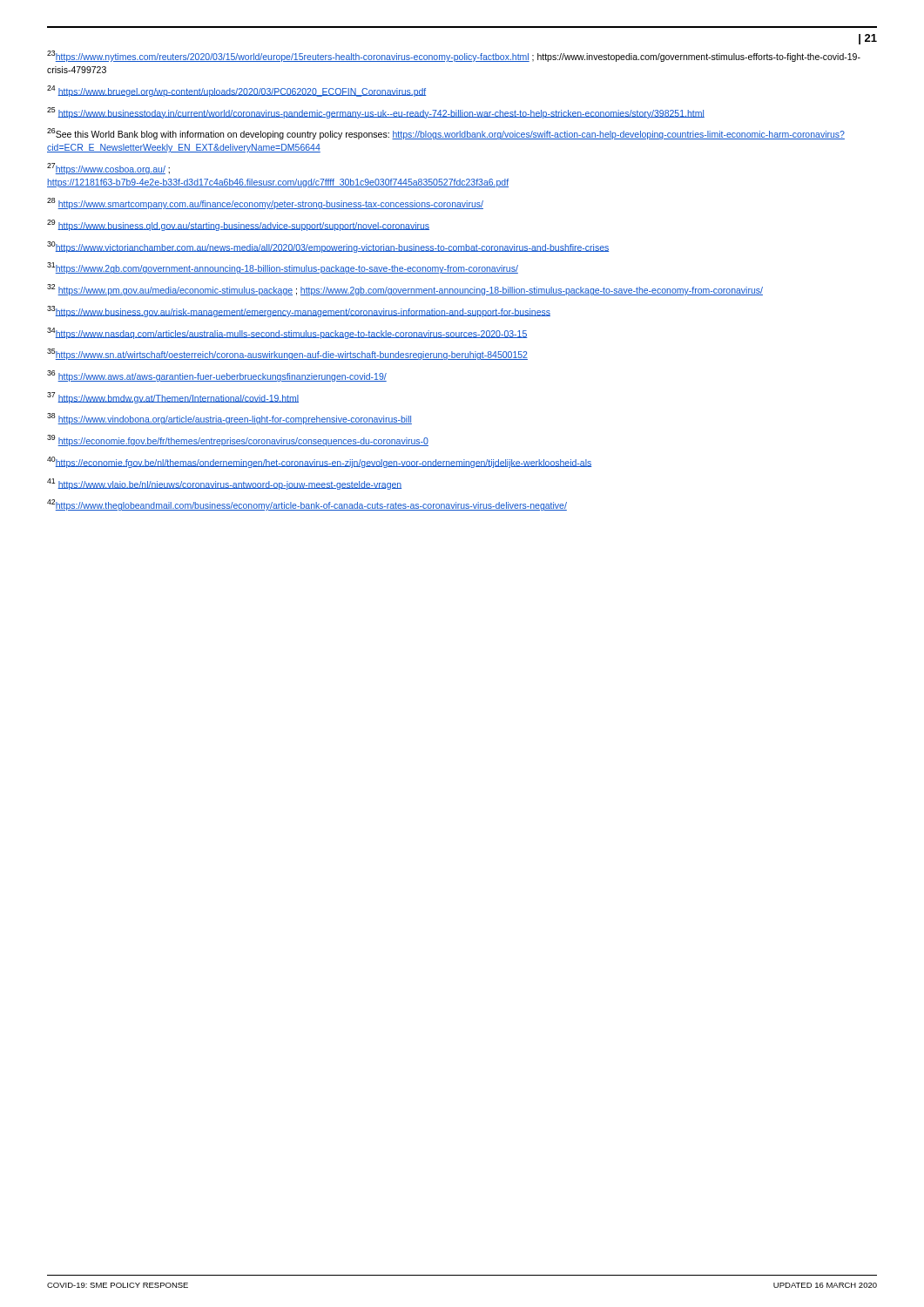Find the region starting "26See this World Bank blog with"

pos(446,140)
